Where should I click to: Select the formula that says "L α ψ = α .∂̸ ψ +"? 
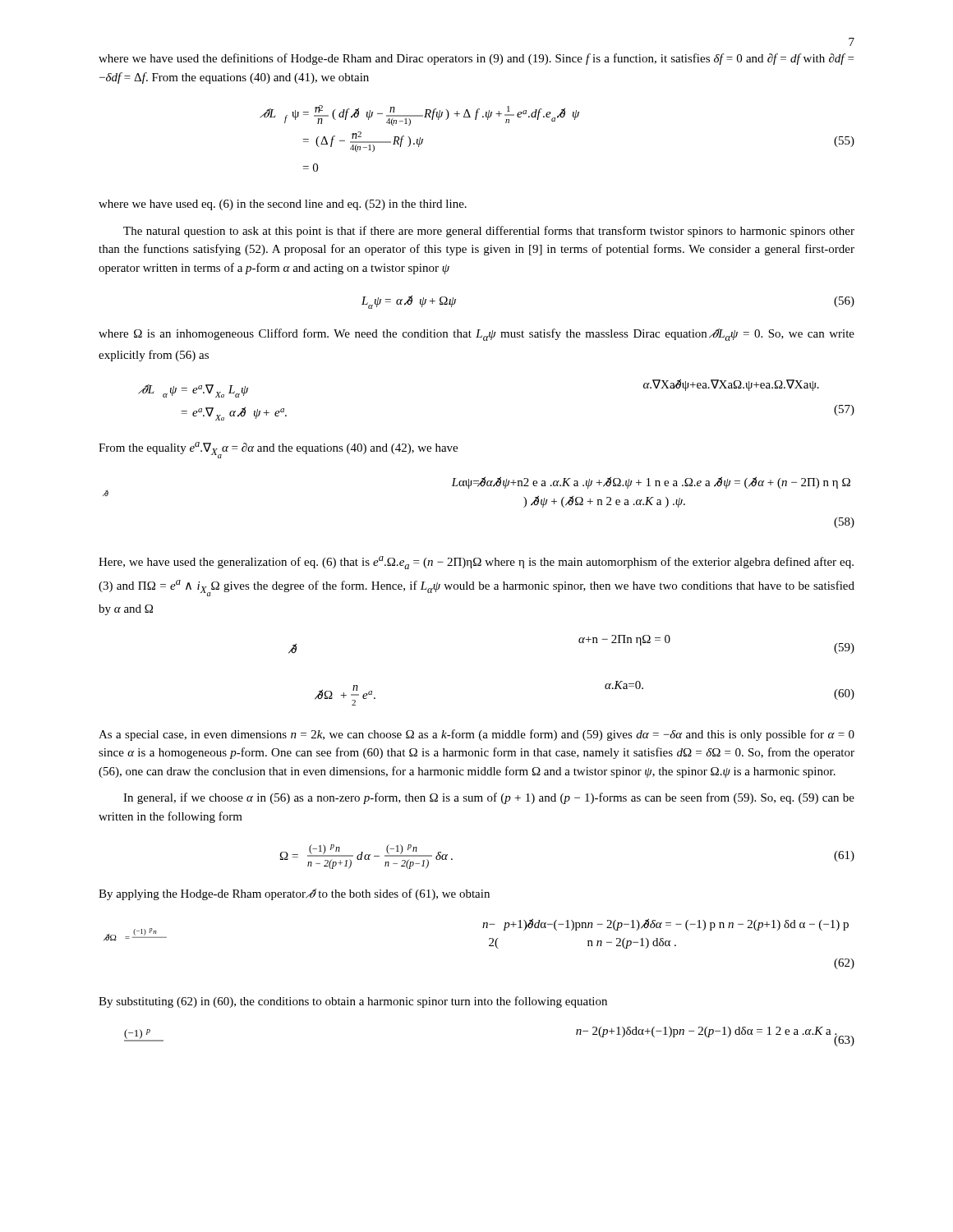click(x=408, y=302)
